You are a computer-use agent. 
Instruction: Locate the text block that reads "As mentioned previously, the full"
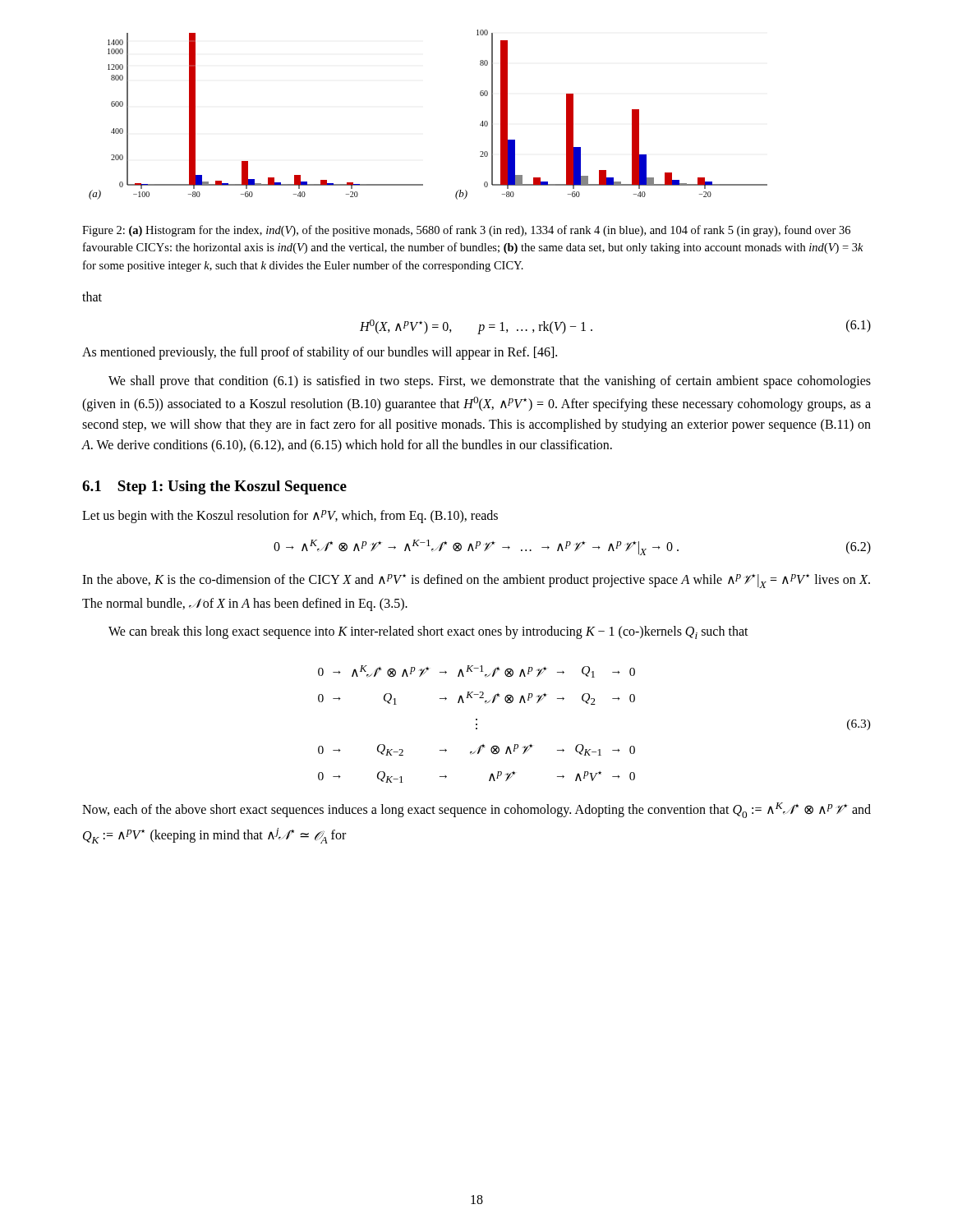pyautogui.click(x=320, y=352)
